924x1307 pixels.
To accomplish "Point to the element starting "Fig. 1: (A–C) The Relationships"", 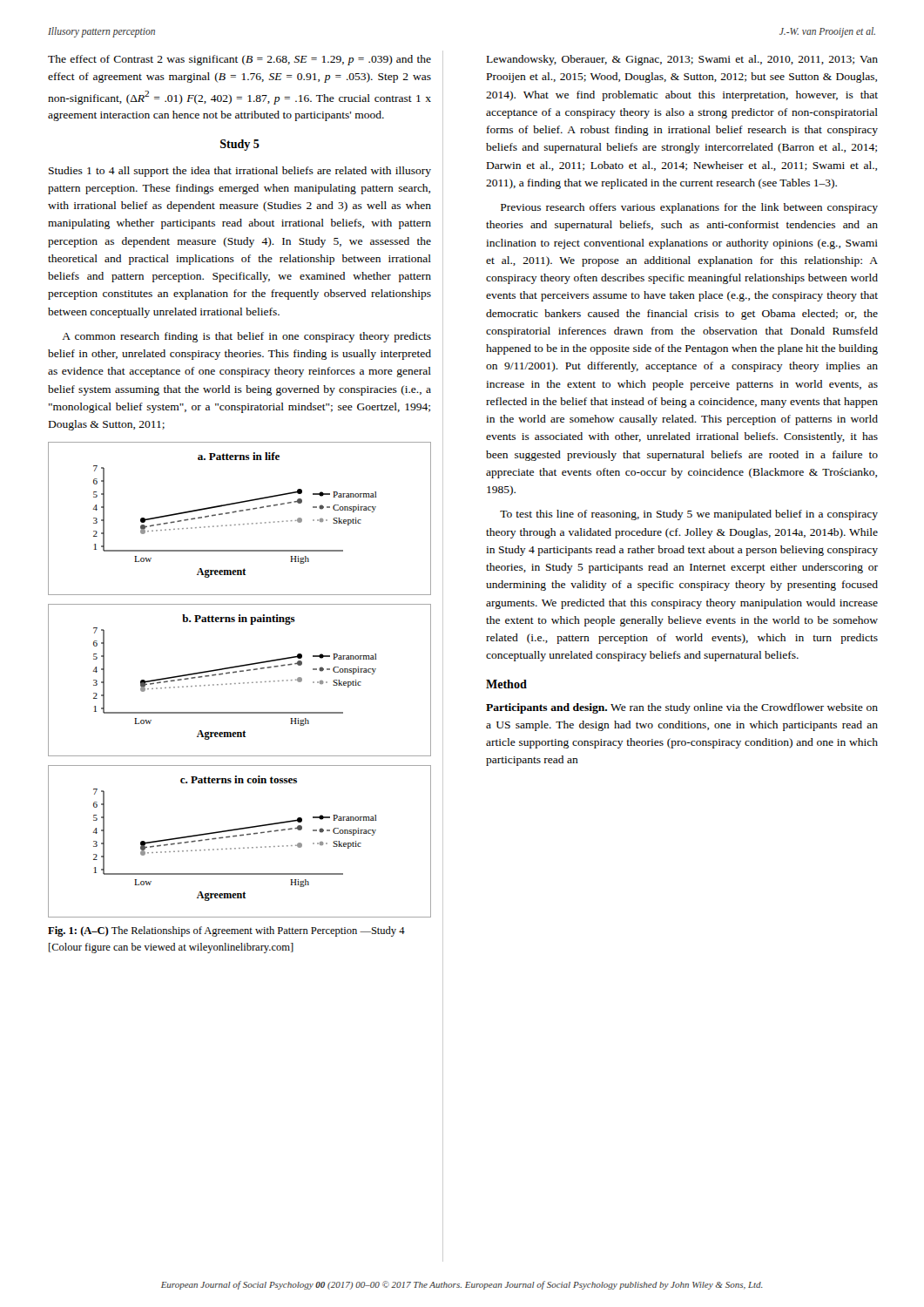I will pyautogui.click(x=226, y=939).
